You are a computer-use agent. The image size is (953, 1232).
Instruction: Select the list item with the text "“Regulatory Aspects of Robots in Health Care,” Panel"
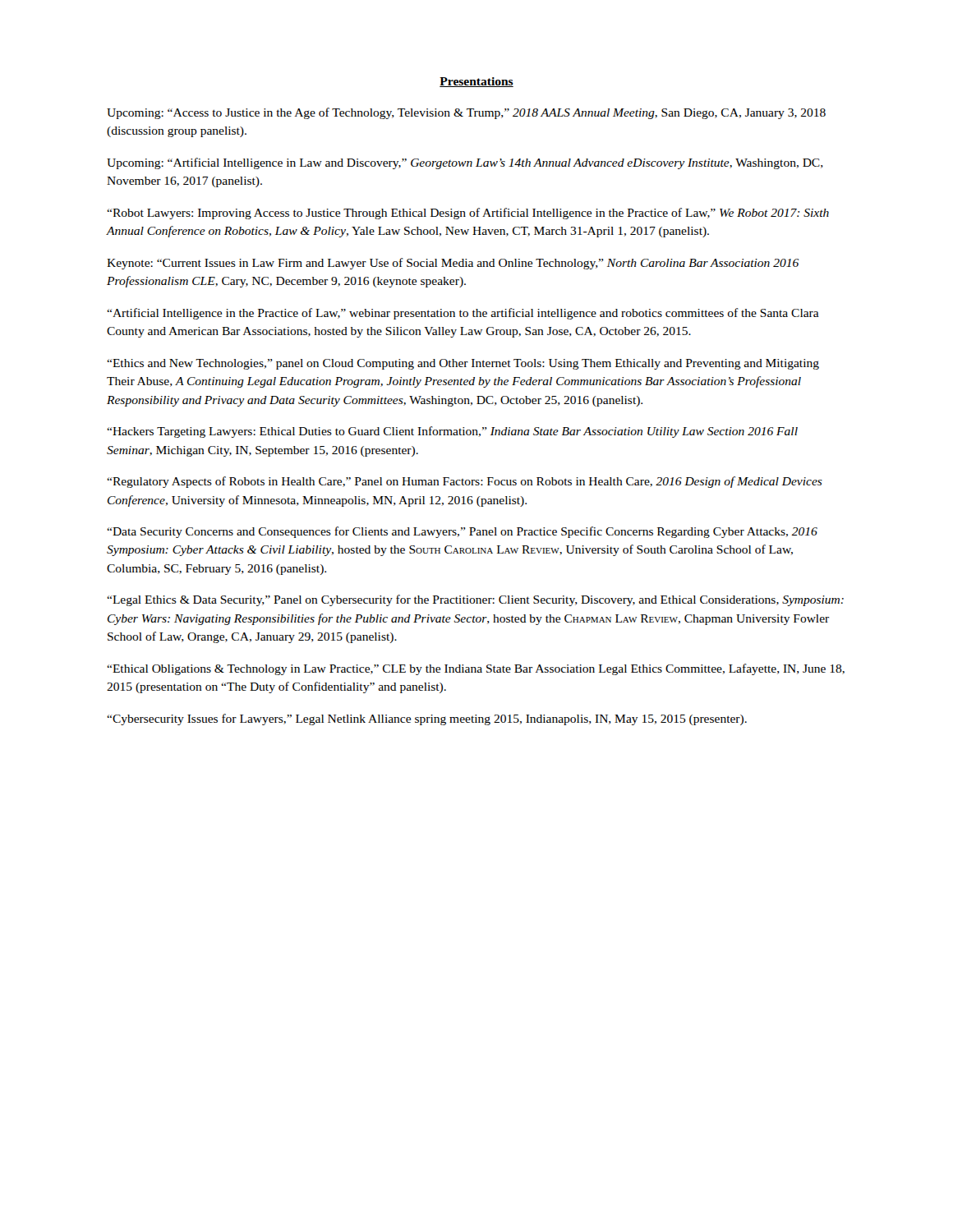pyautogui.click(x=465, y=490)
